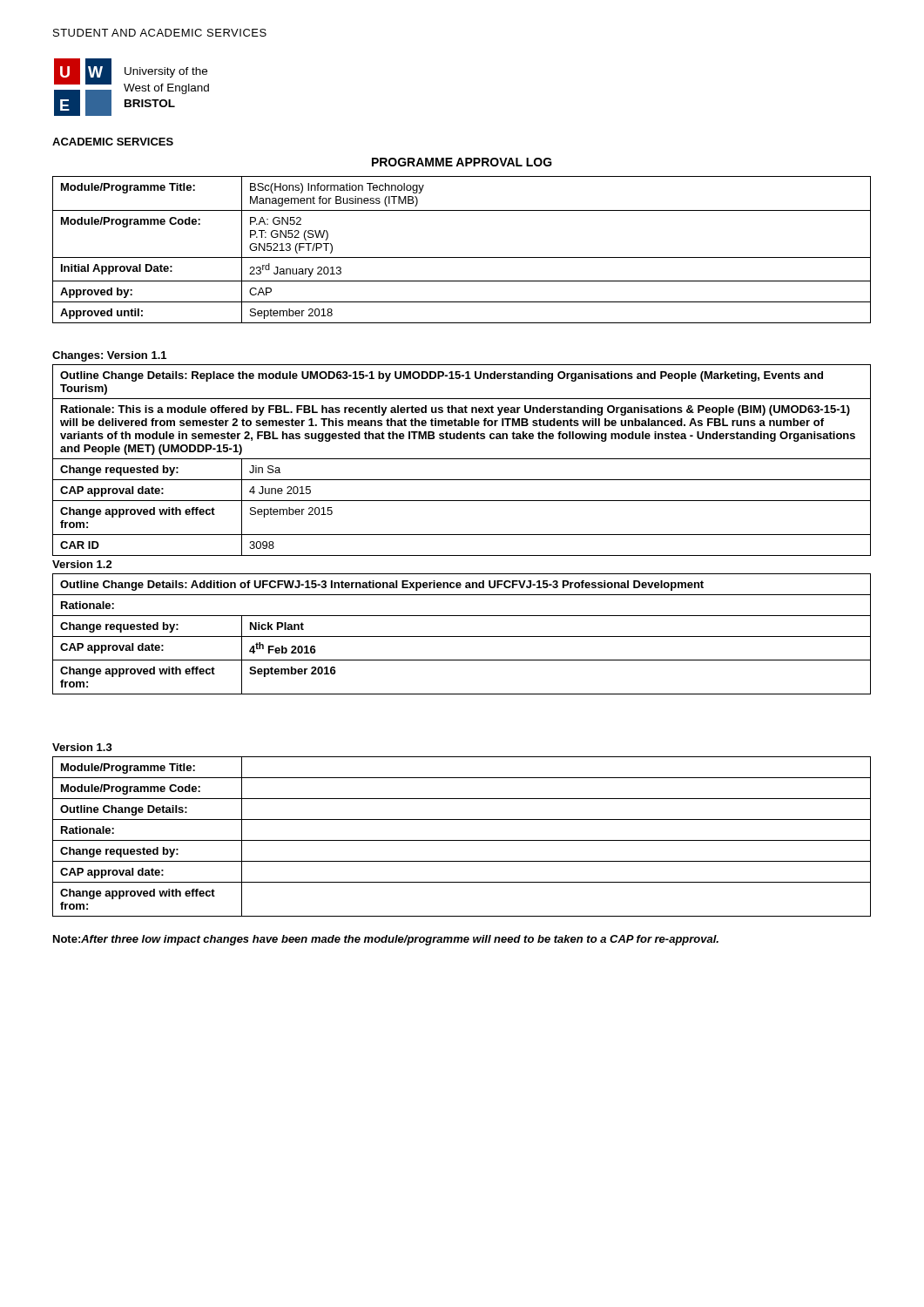Click on the table containing "Approved by:"
The width and height of the screenshot is (924, 1307).
(462, 250)
